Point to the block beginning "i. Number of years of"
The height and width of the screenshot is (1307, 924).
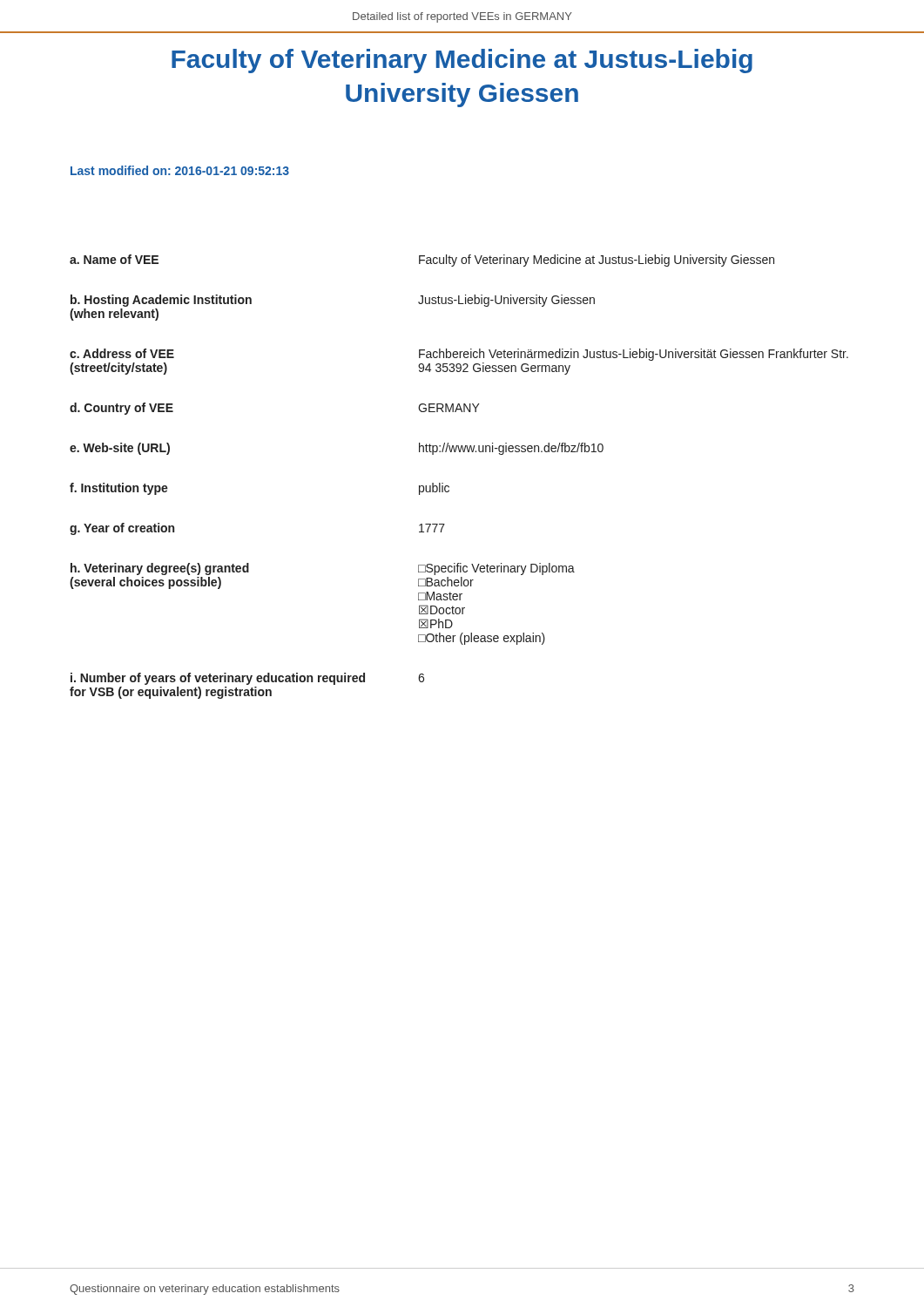247,679
